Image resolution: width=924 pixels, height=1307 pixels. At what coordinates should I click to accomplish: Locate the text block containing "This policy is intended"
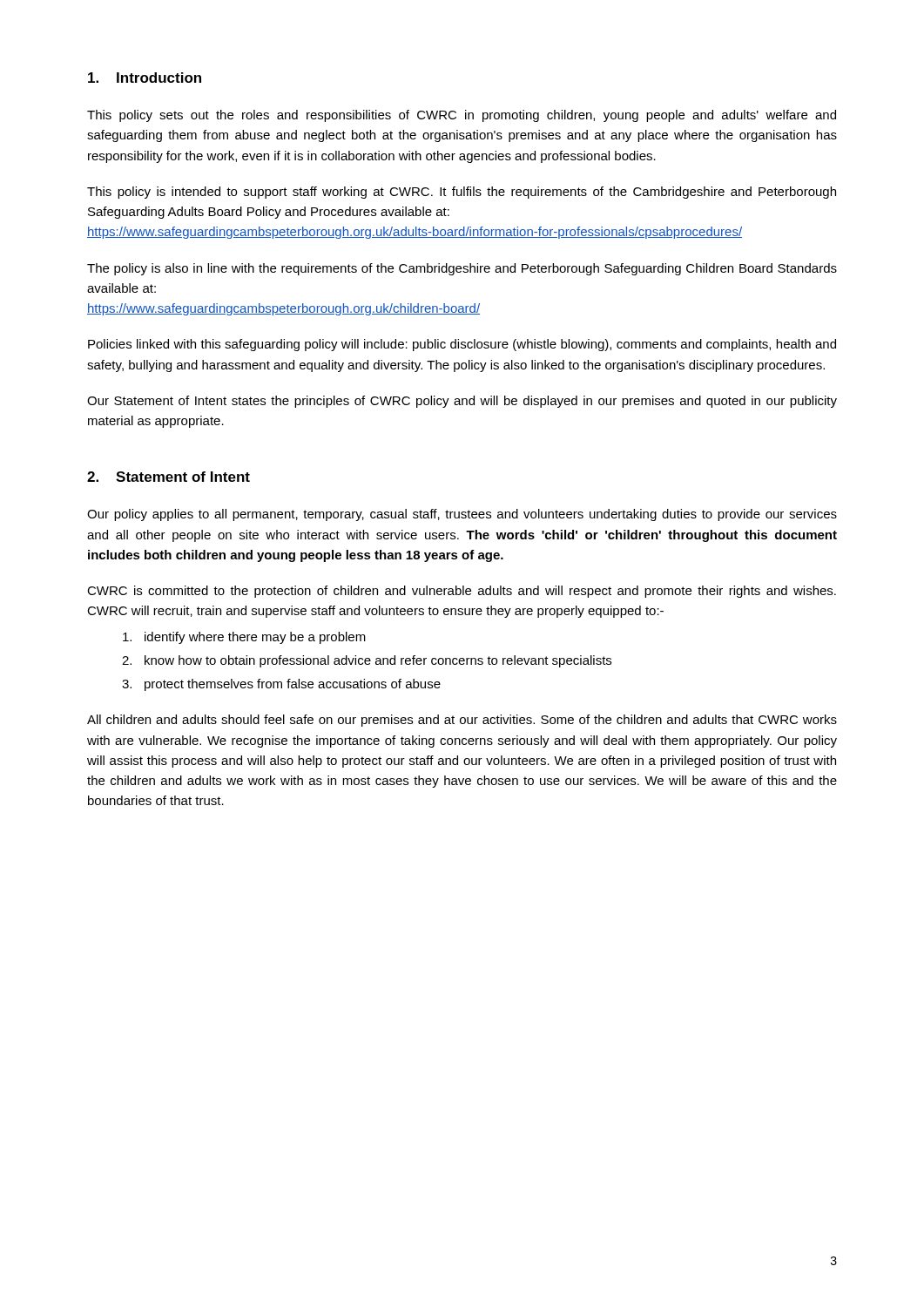tap(462, 193)
